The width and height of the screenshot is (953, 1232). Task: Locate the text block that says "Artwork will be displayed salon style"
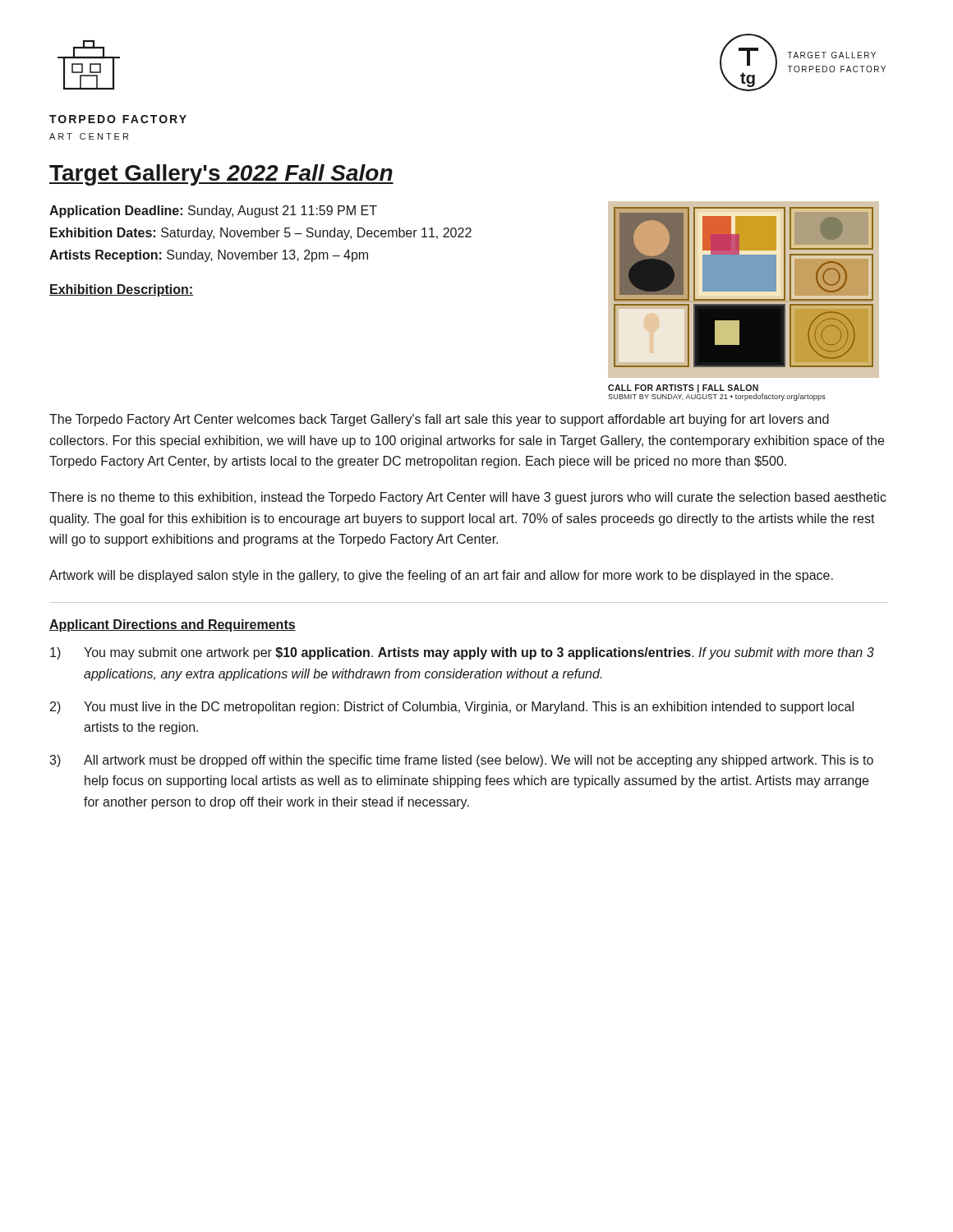pyautogui.click(x=468, y=575)
